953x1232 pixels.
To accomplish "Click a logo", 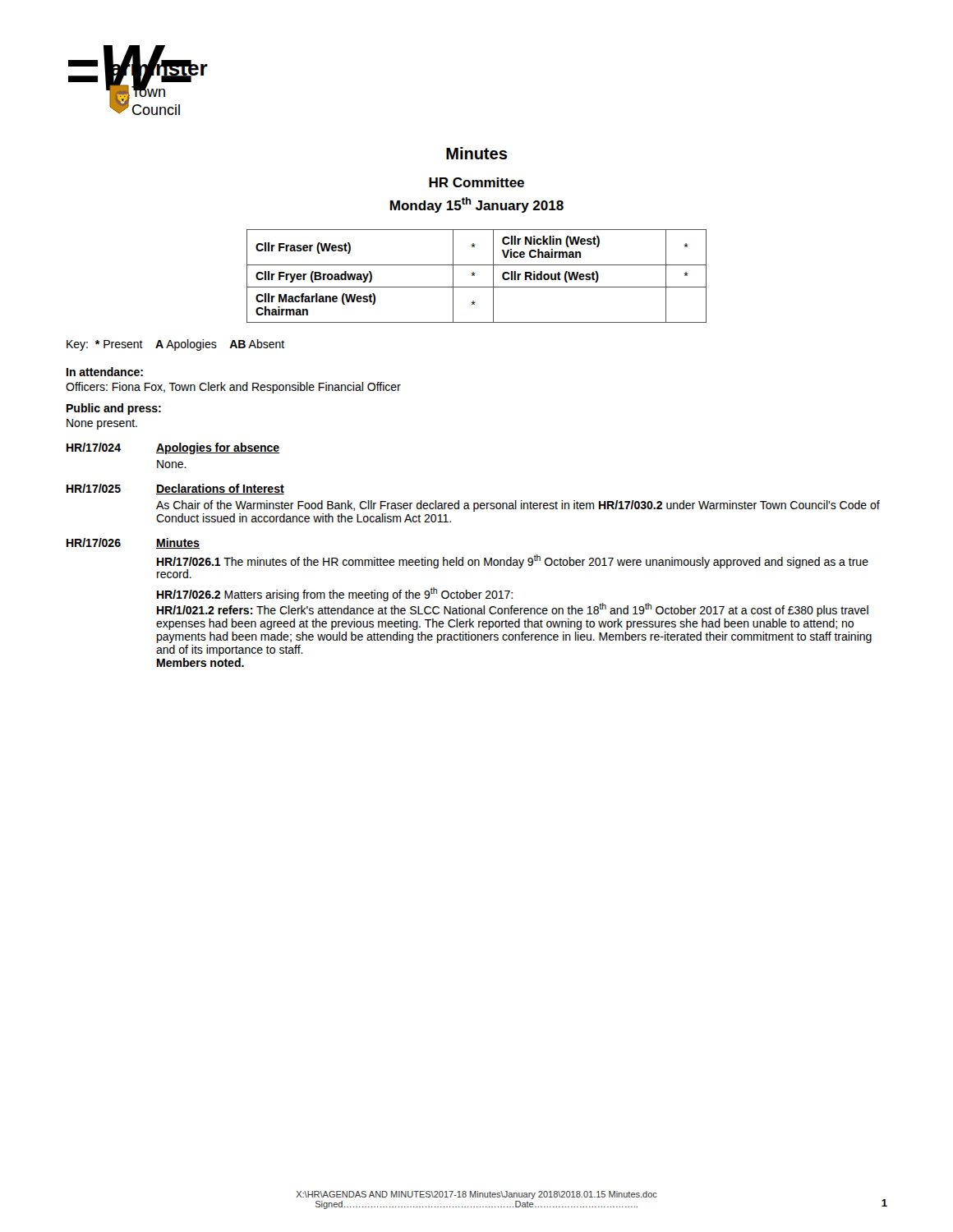I will [x=476, y=85].
